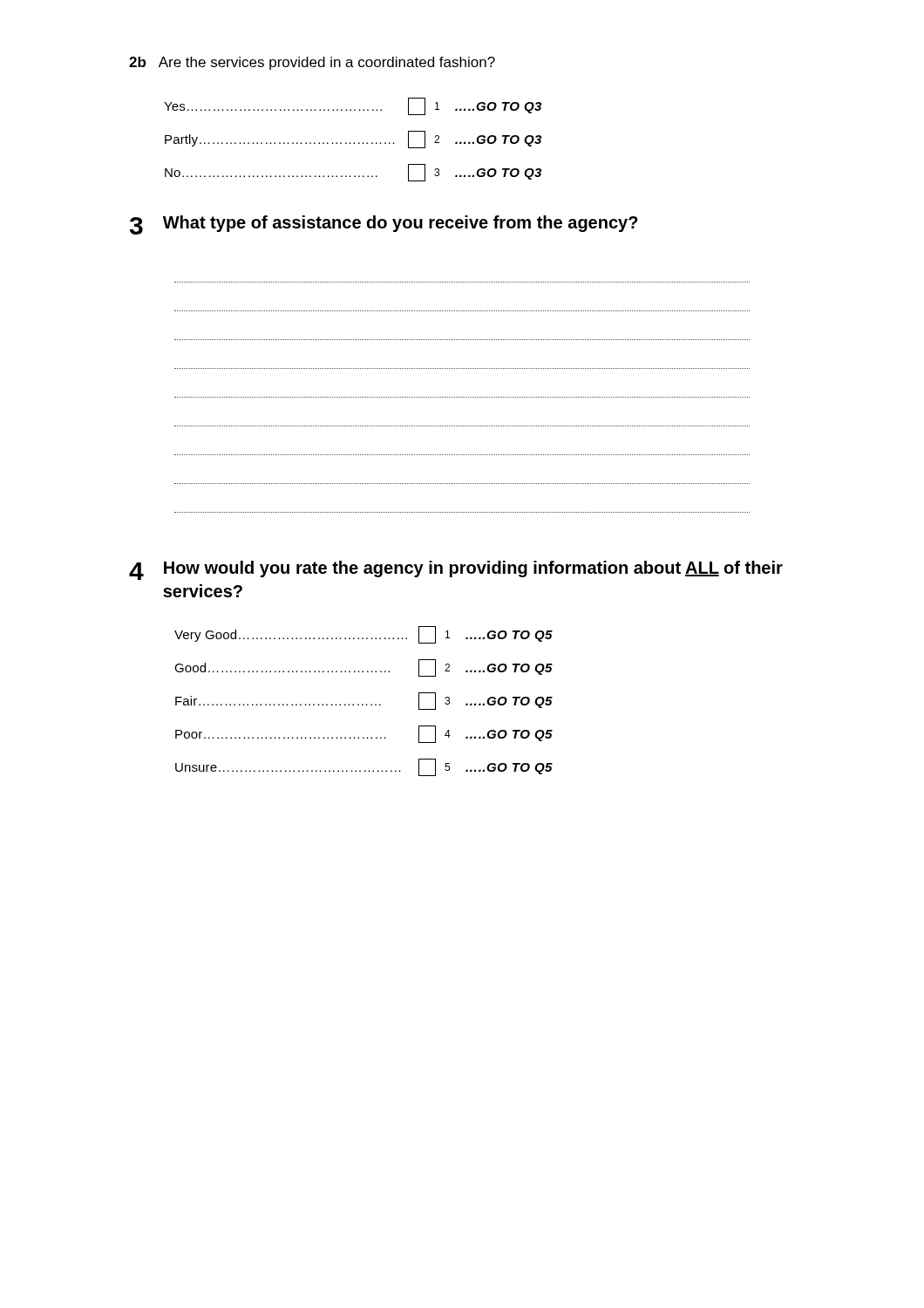Locate the list item with the text "Very Good………………………………… 1 …..GO TO"

click(363, 635)
